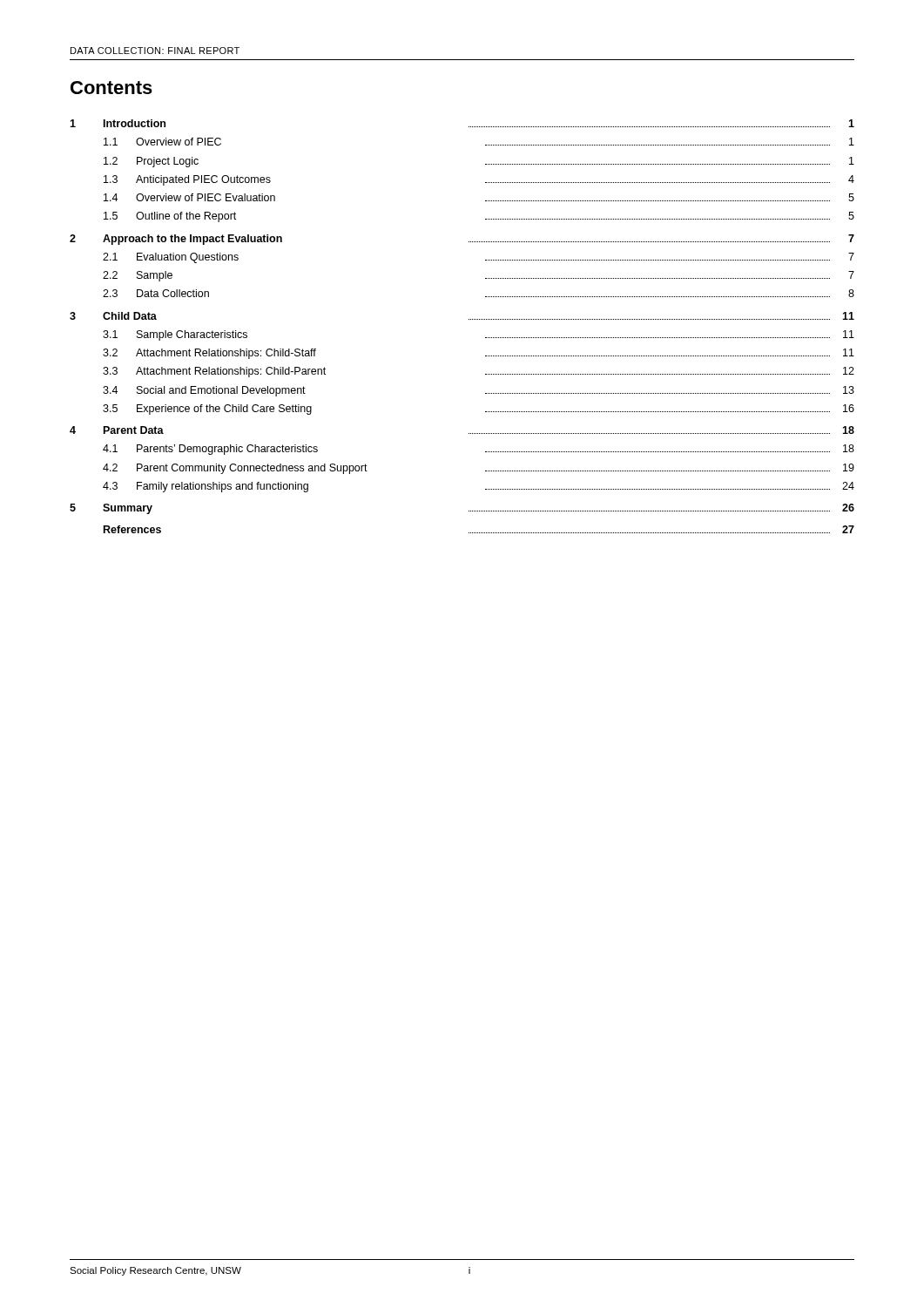
Task: Locate the text "3 Anticipated PIEC Outcomes 4"
Action: coord(479,180)
